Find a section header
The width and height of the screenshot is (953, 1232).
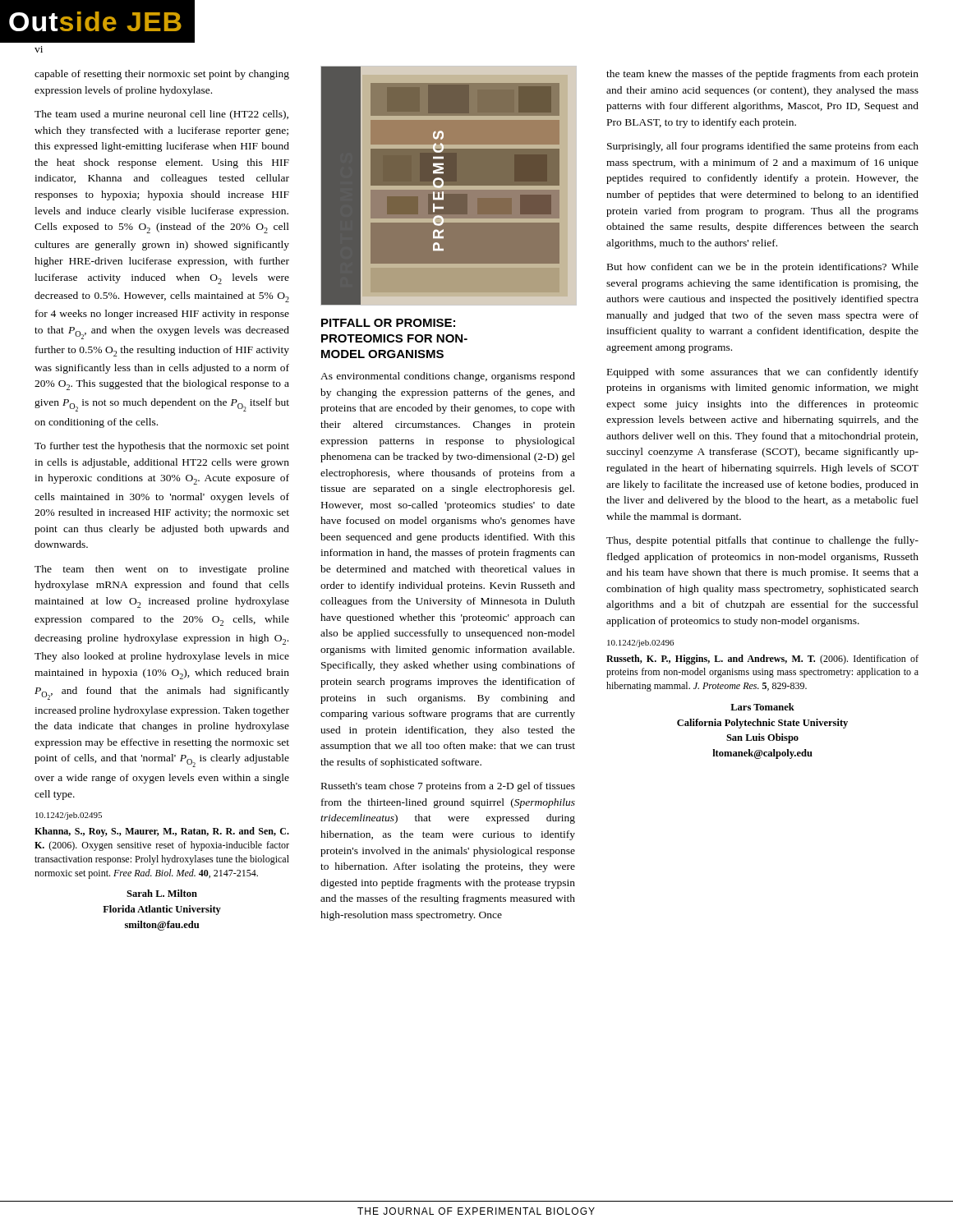394,338
